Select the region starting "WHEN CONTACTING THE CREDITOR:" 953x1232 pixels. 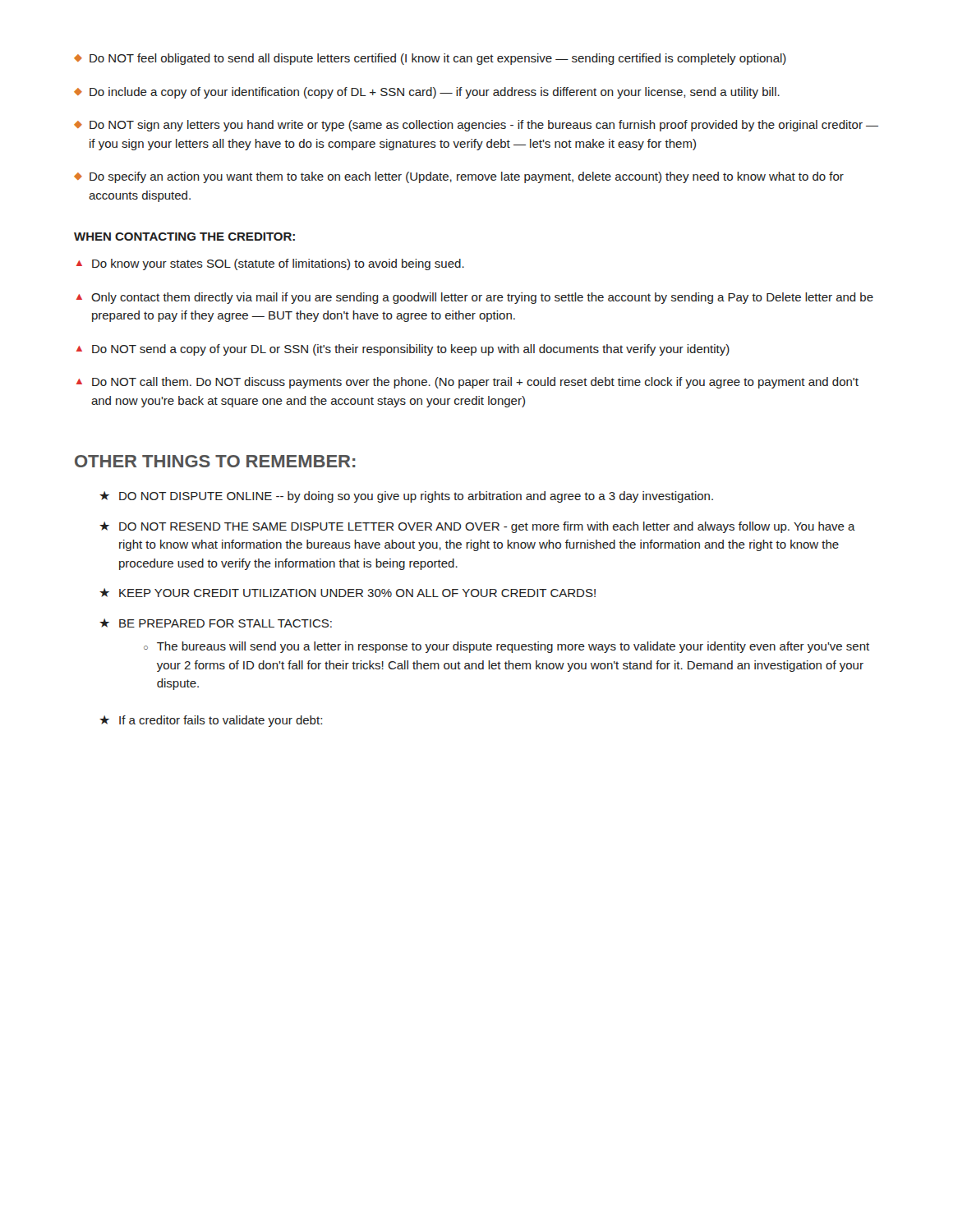pos(185,236)
